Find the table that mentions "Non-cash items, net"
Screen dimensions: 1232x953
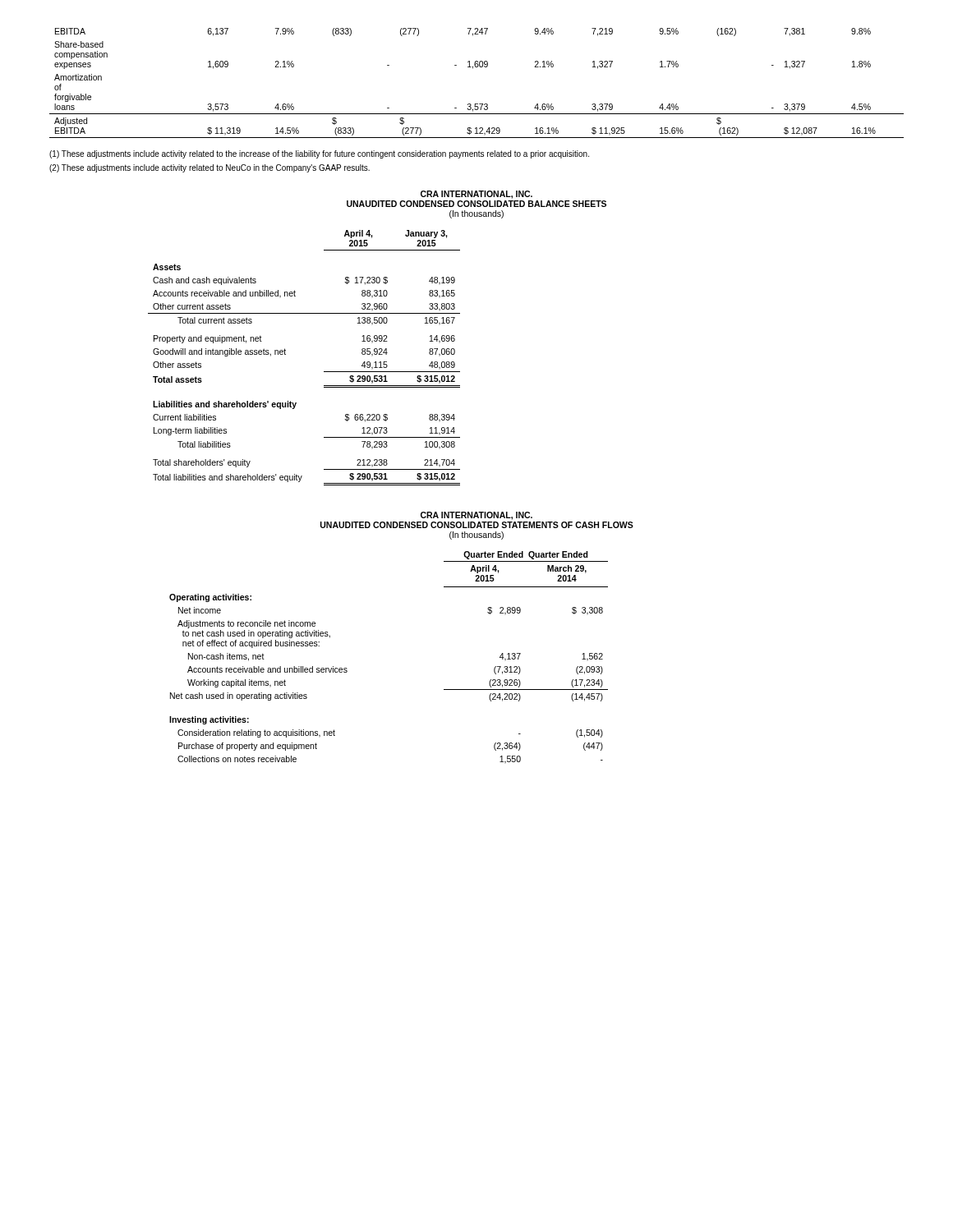point(476,656)
